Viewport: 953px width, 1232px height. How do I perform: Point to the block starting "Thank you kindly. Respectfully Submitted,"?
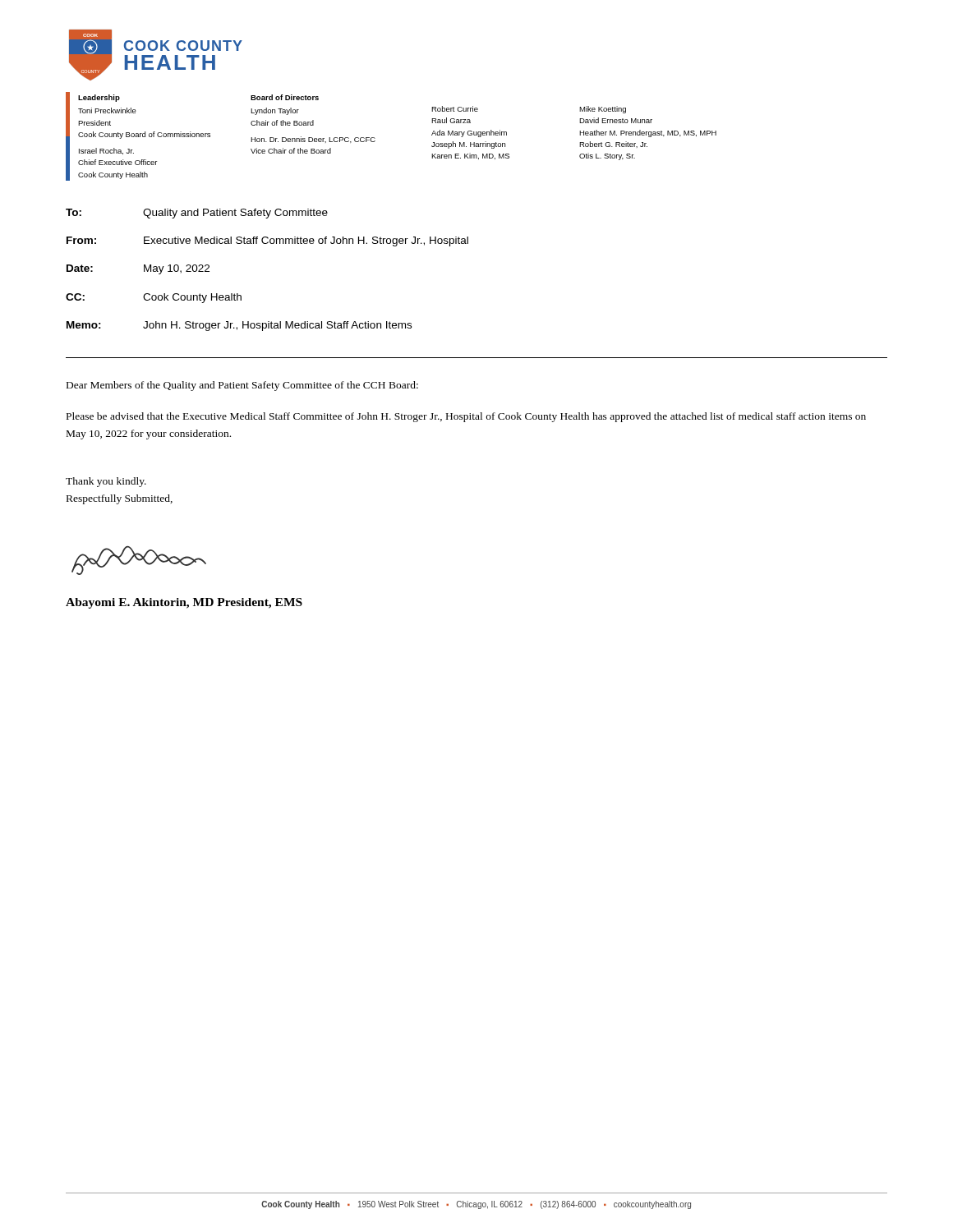coord(119,490)
